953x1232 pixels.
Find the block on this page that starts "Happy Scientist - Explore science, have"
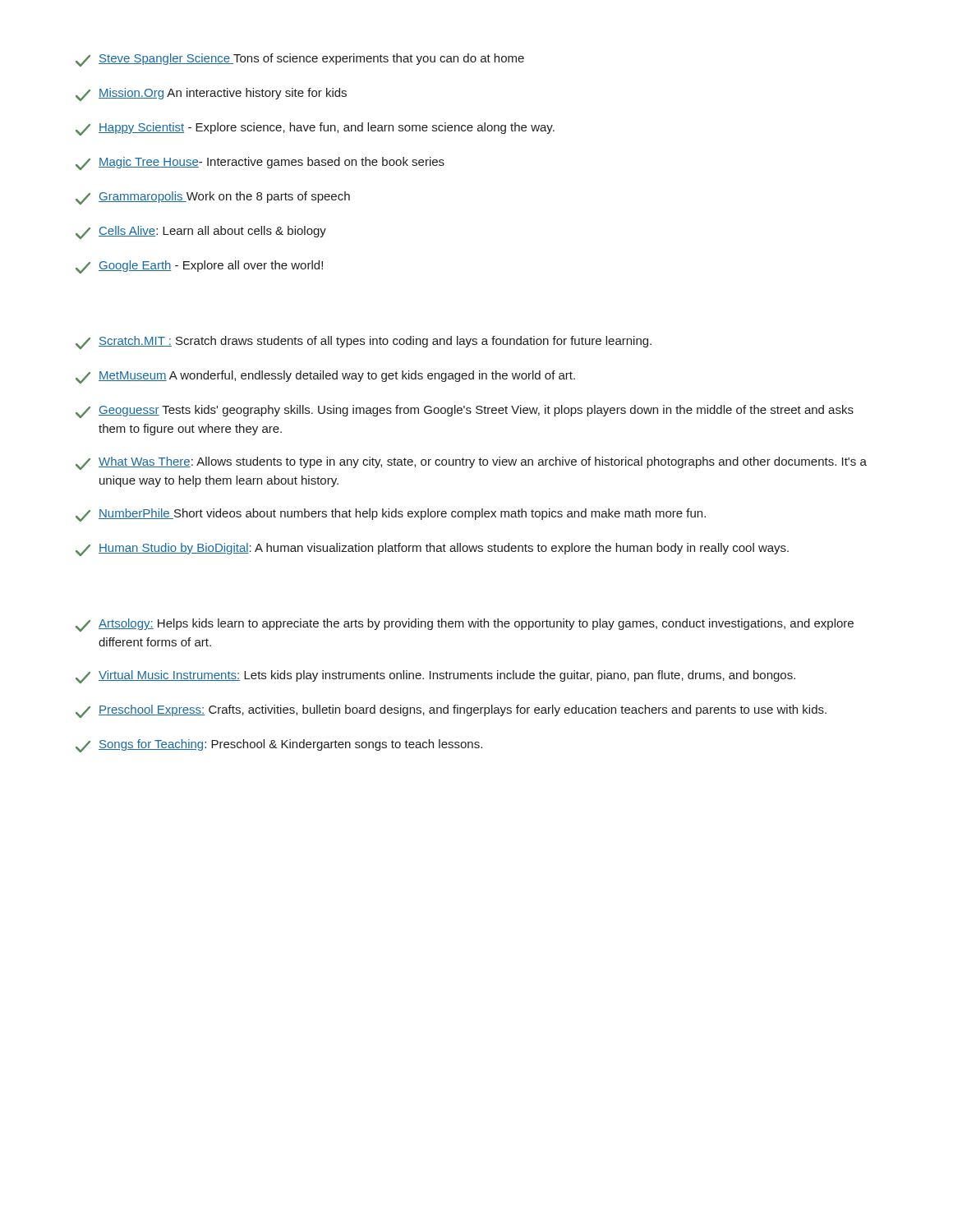click(476, 128)
